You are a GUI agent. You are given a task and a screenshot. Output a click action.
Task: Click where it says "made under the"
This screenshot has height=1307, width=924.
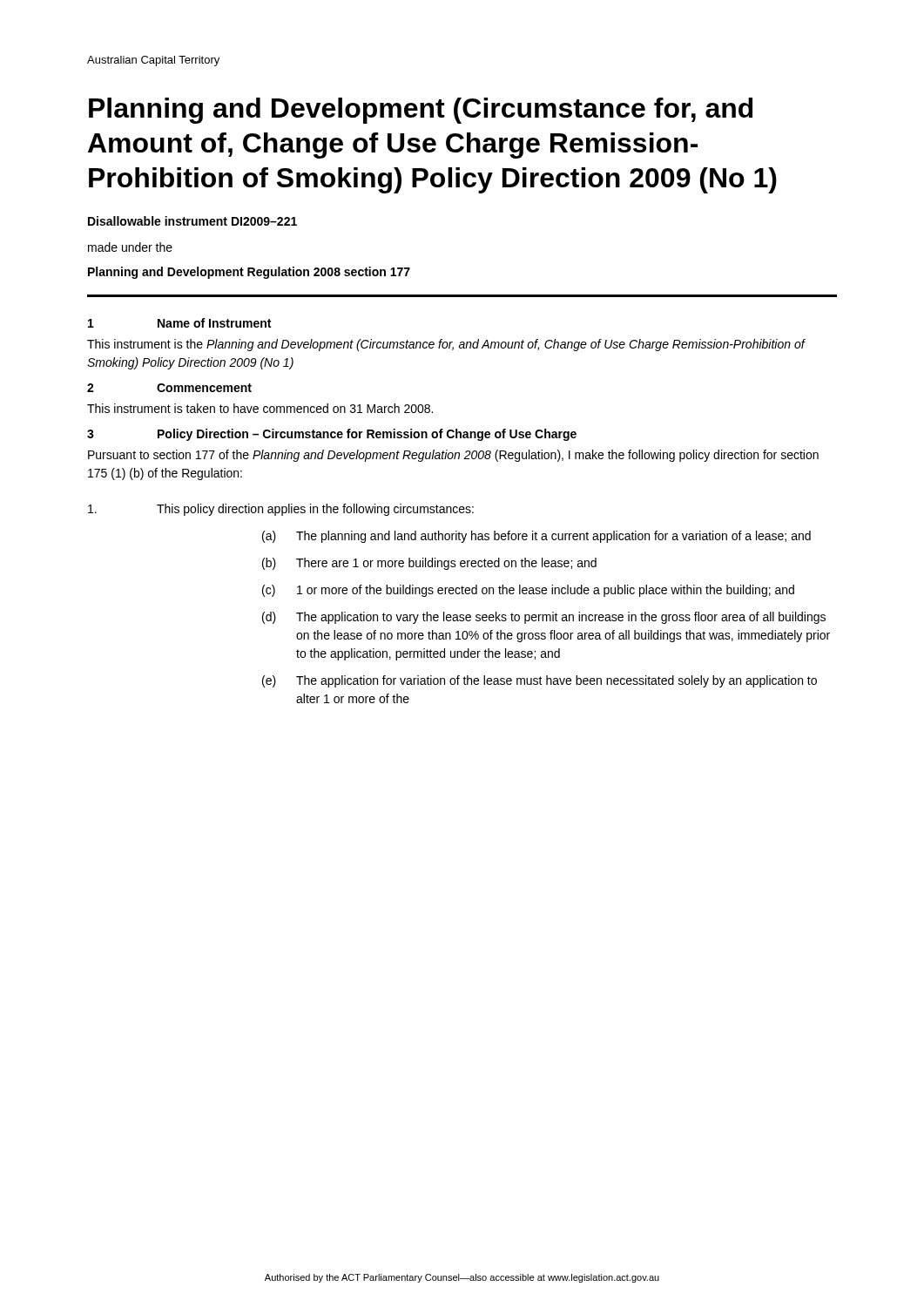(130, 247)
